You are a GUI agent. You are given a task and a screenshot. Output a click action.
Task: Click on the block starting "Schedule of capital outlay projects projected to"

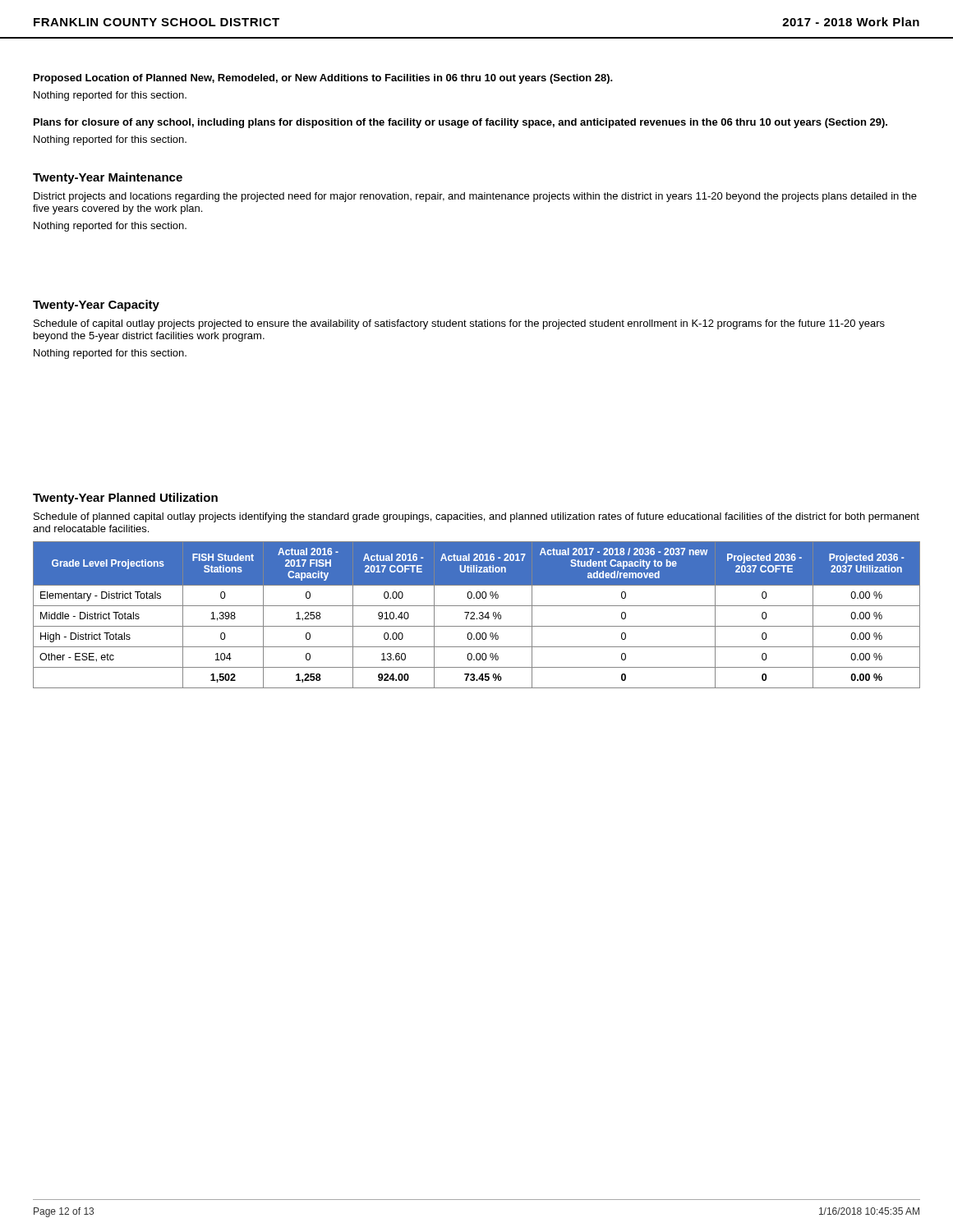459,329
